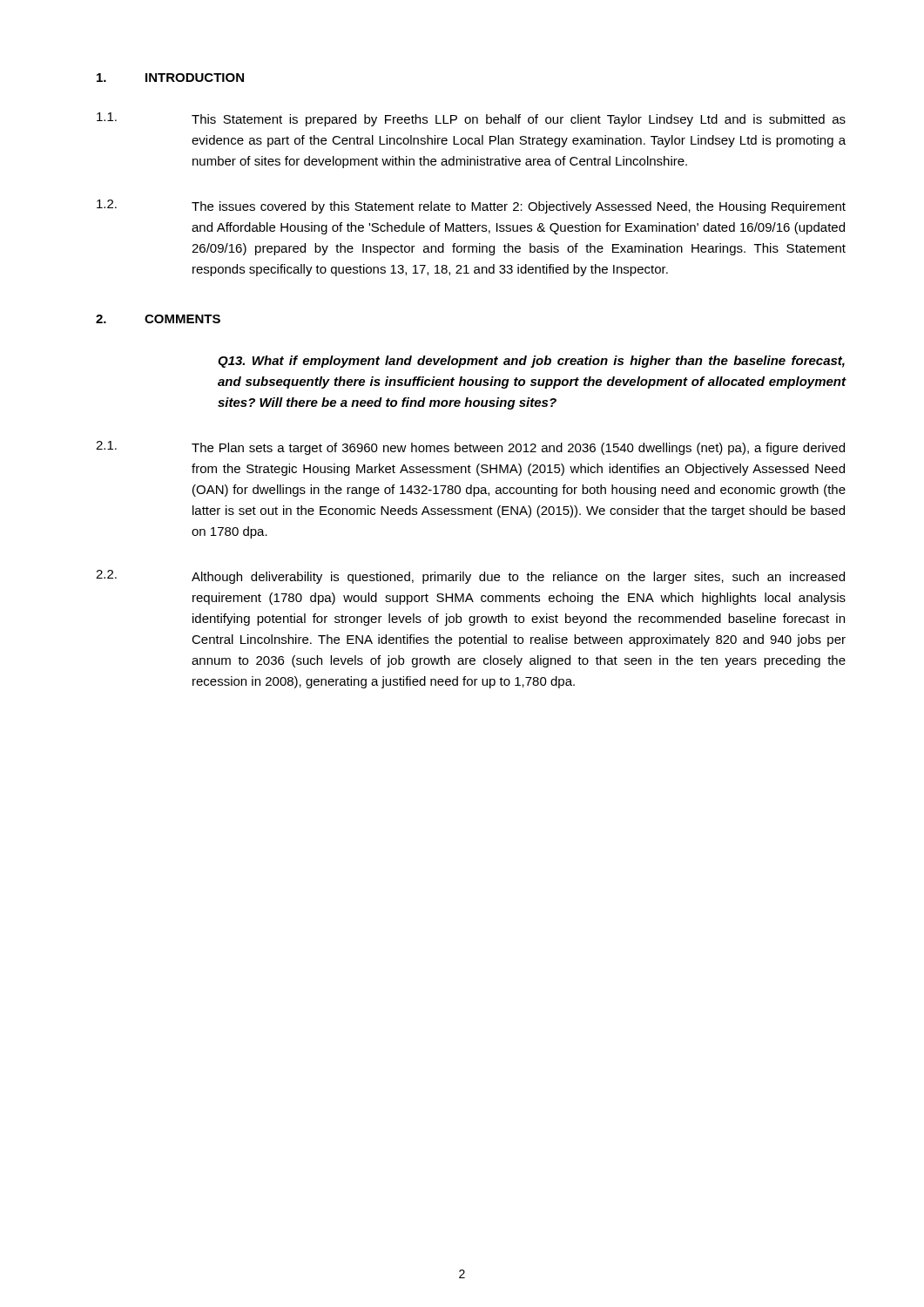
Task: Locate the text block that says "2. Although deliverability is questioned, primarily"
Action: tap(471, 629)
